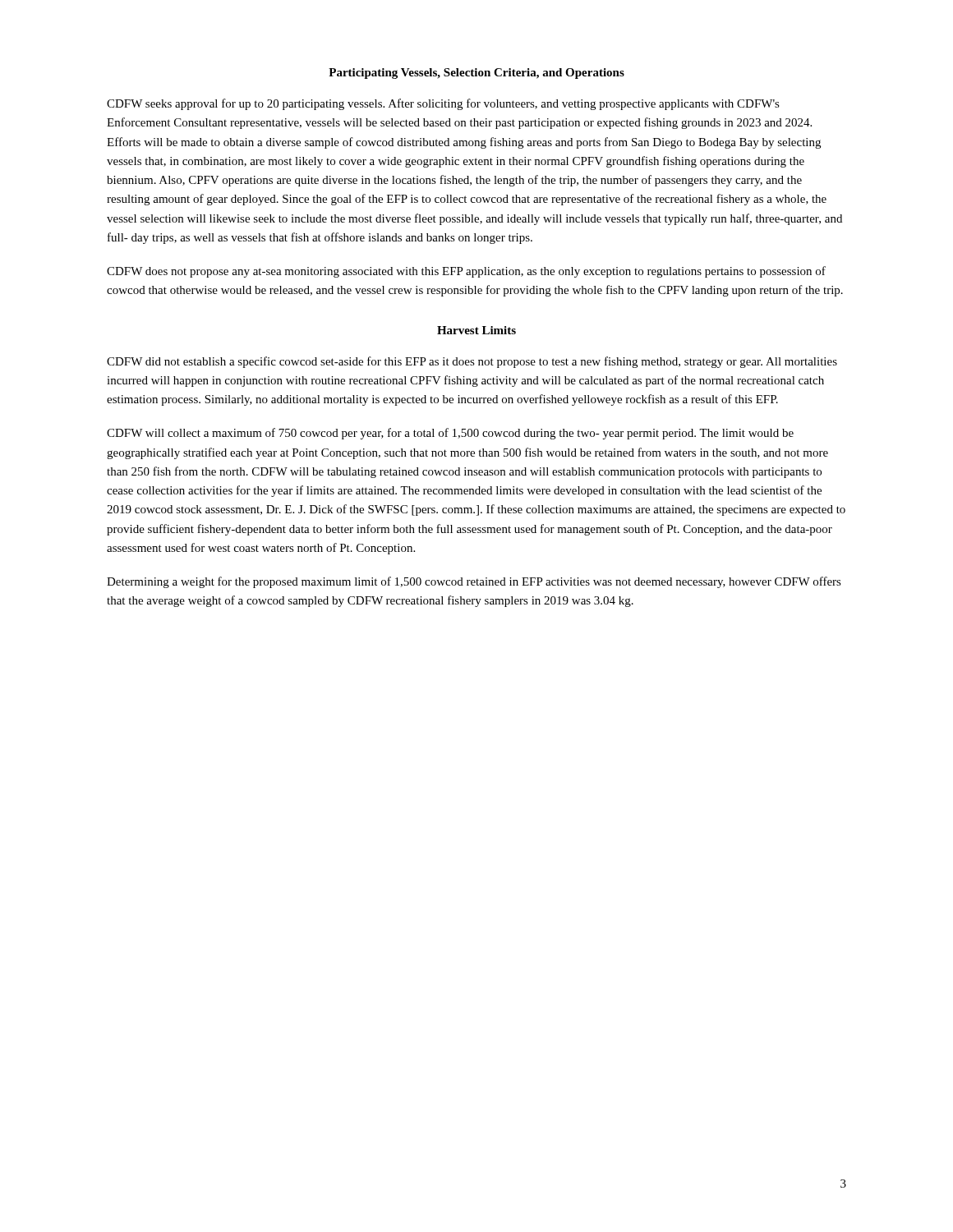The image size is (953, 1232).
Task: Click the passage that begins "CDFW did not"
Action: point(472,380)
